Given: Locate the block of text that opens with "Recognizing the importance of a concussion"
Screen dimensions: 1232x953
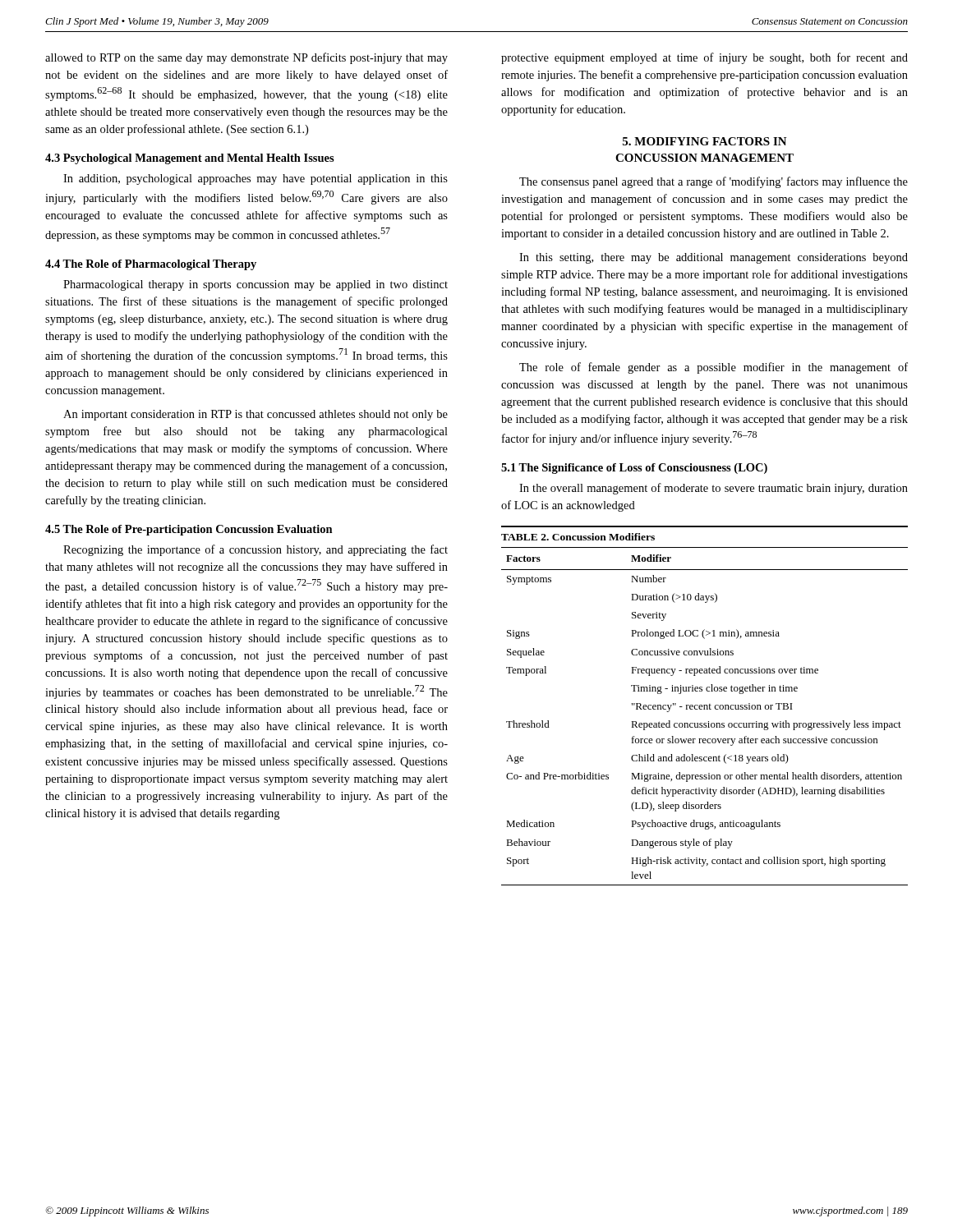Looking at the screenshot, I should coord(246,681).
